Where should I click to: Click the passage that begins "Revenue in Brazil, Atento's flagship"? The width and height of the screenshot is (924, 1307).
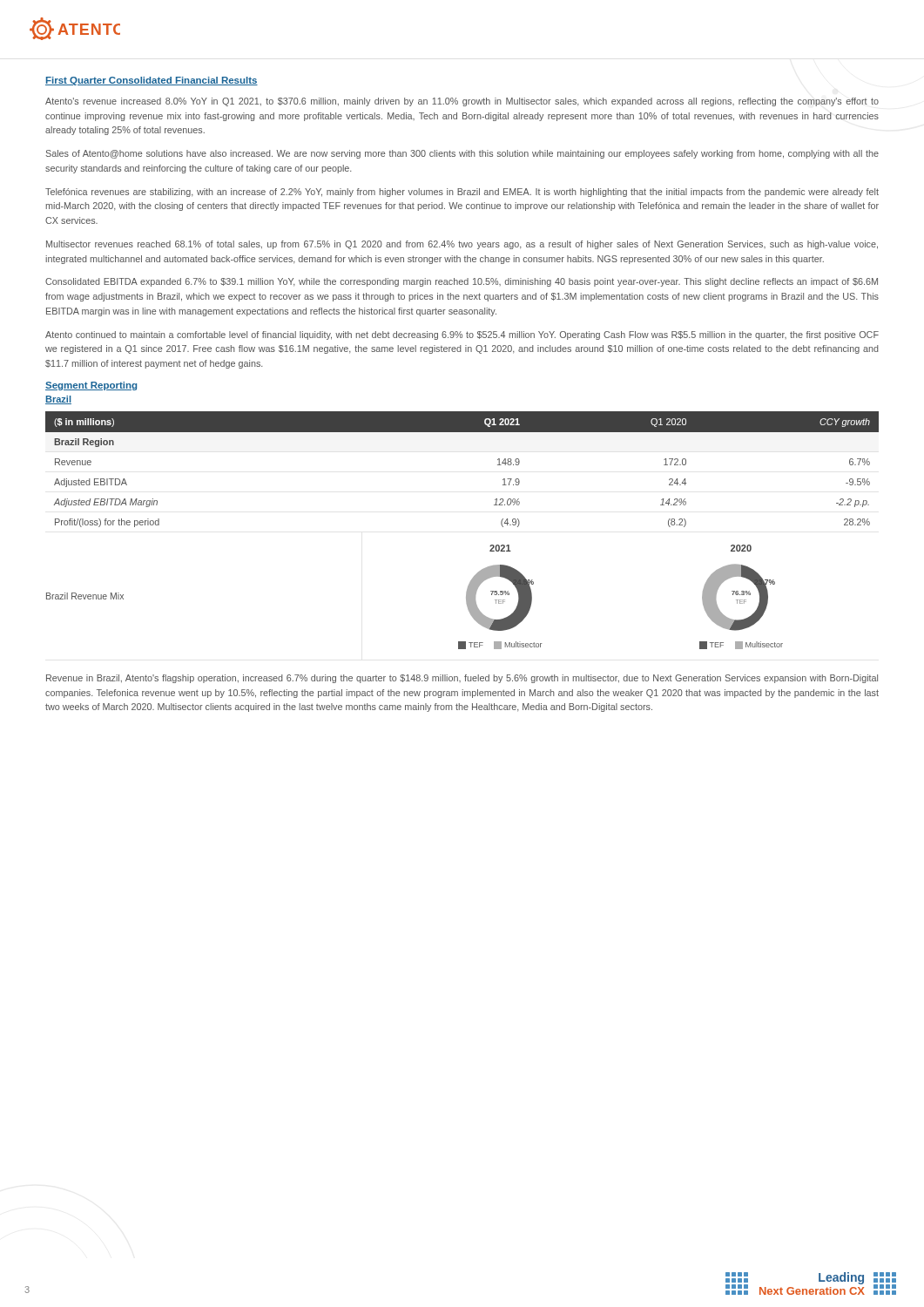(462, 692)
